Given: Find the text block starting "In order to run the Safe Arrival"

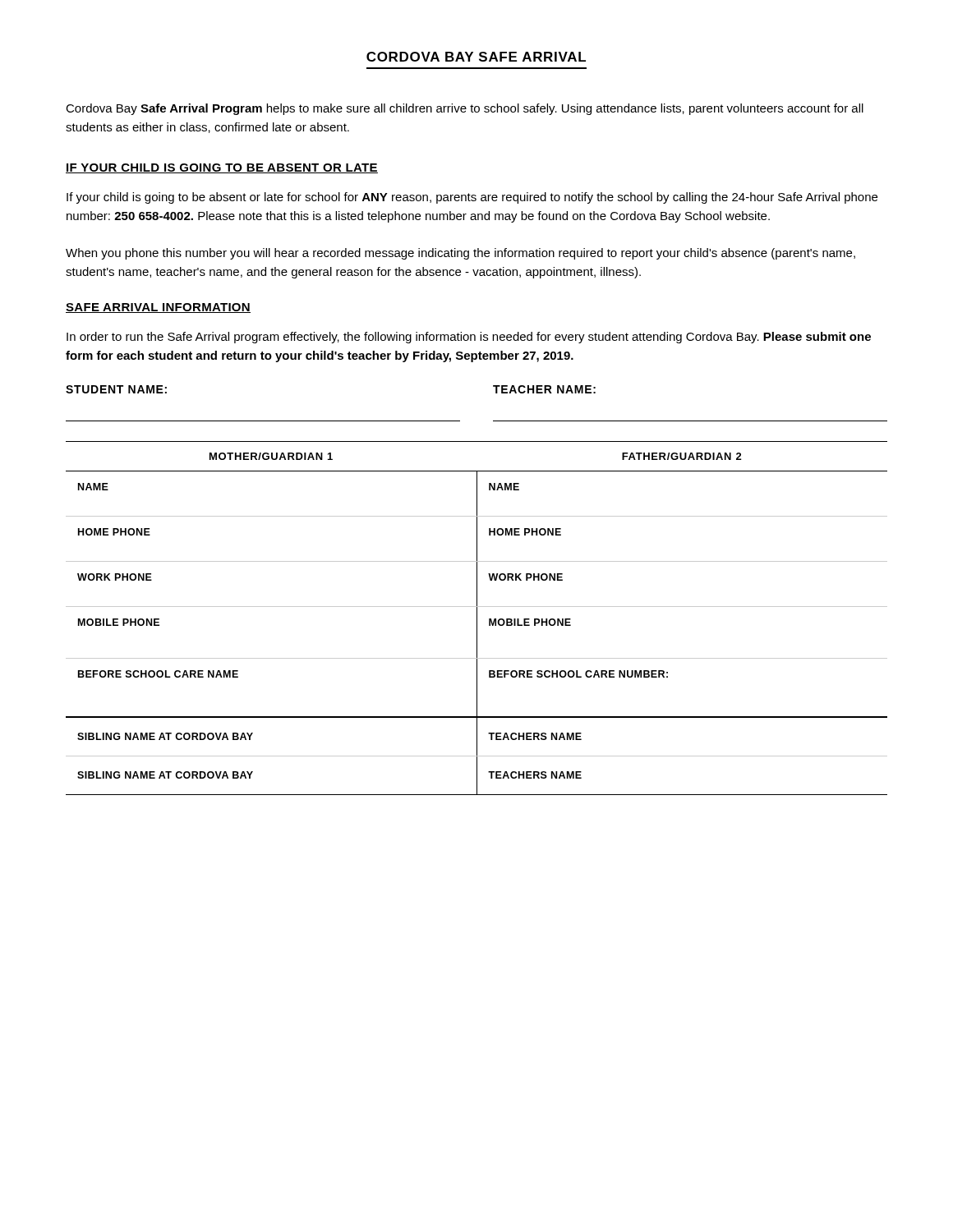Looking at the screenshot, I should pos(468,345).
